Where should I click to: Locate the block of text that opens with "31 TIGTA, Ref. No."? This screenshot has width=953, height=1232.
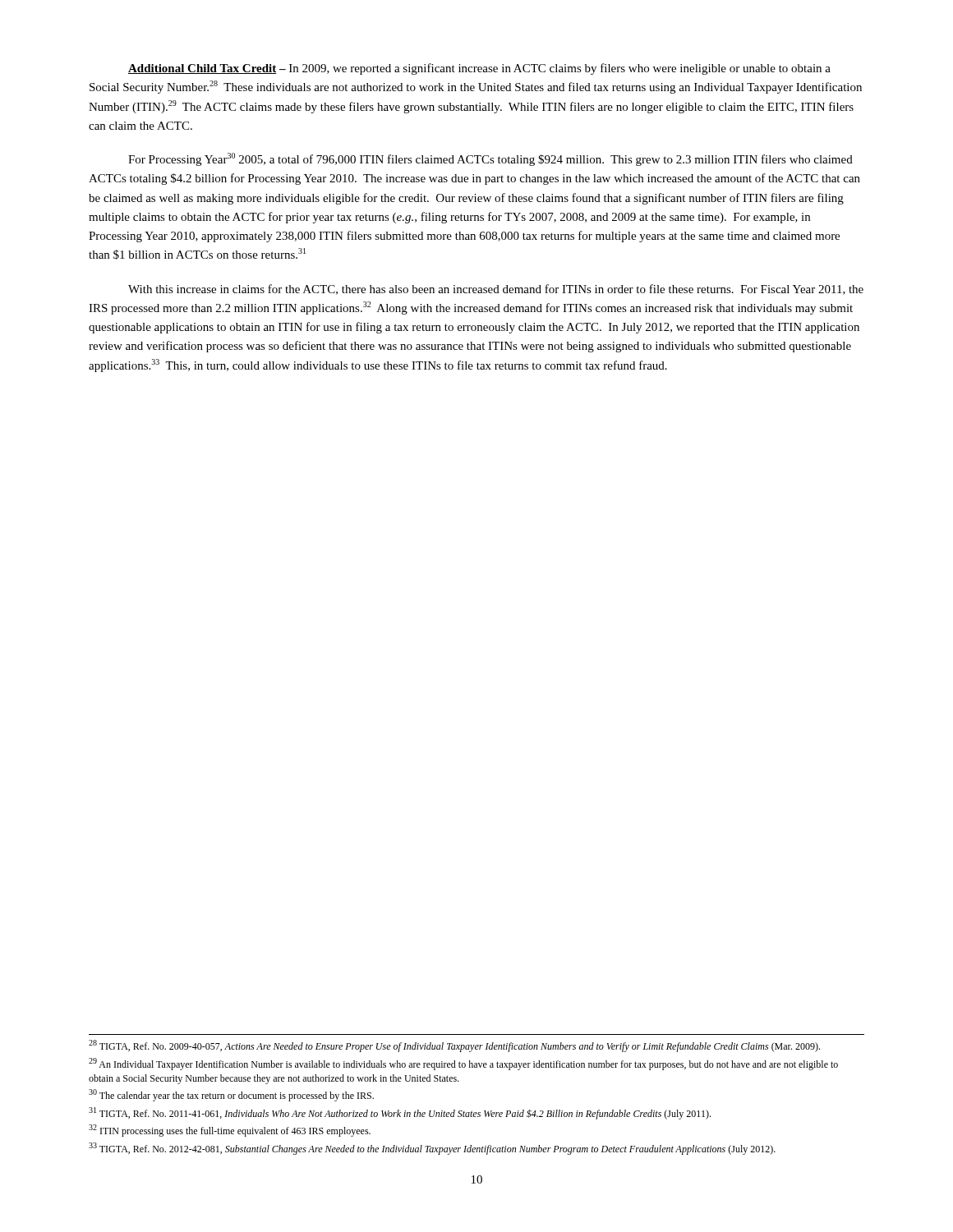[x=400, y=1113]
